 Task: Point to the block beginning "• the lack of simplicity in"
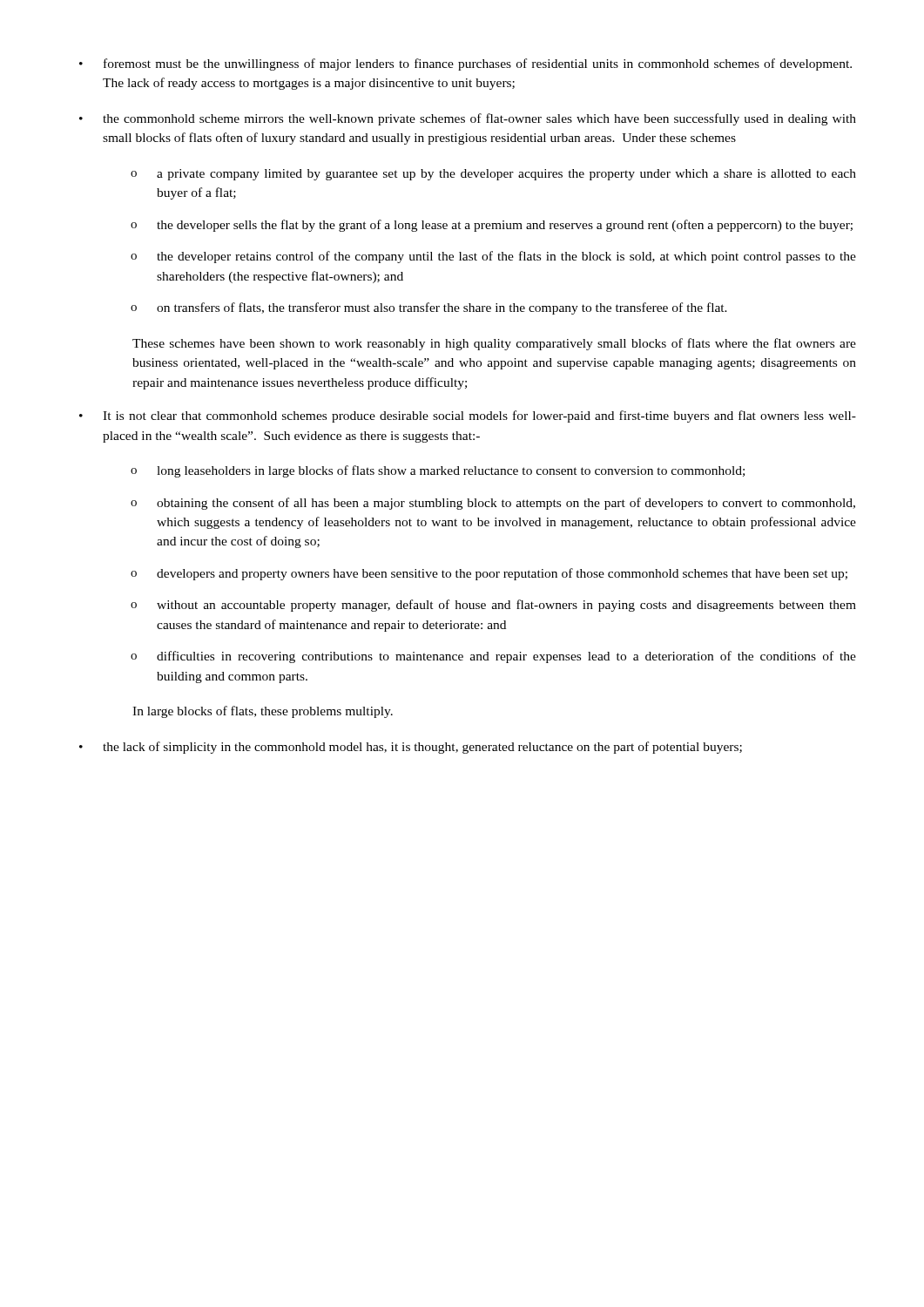[467, 747]
